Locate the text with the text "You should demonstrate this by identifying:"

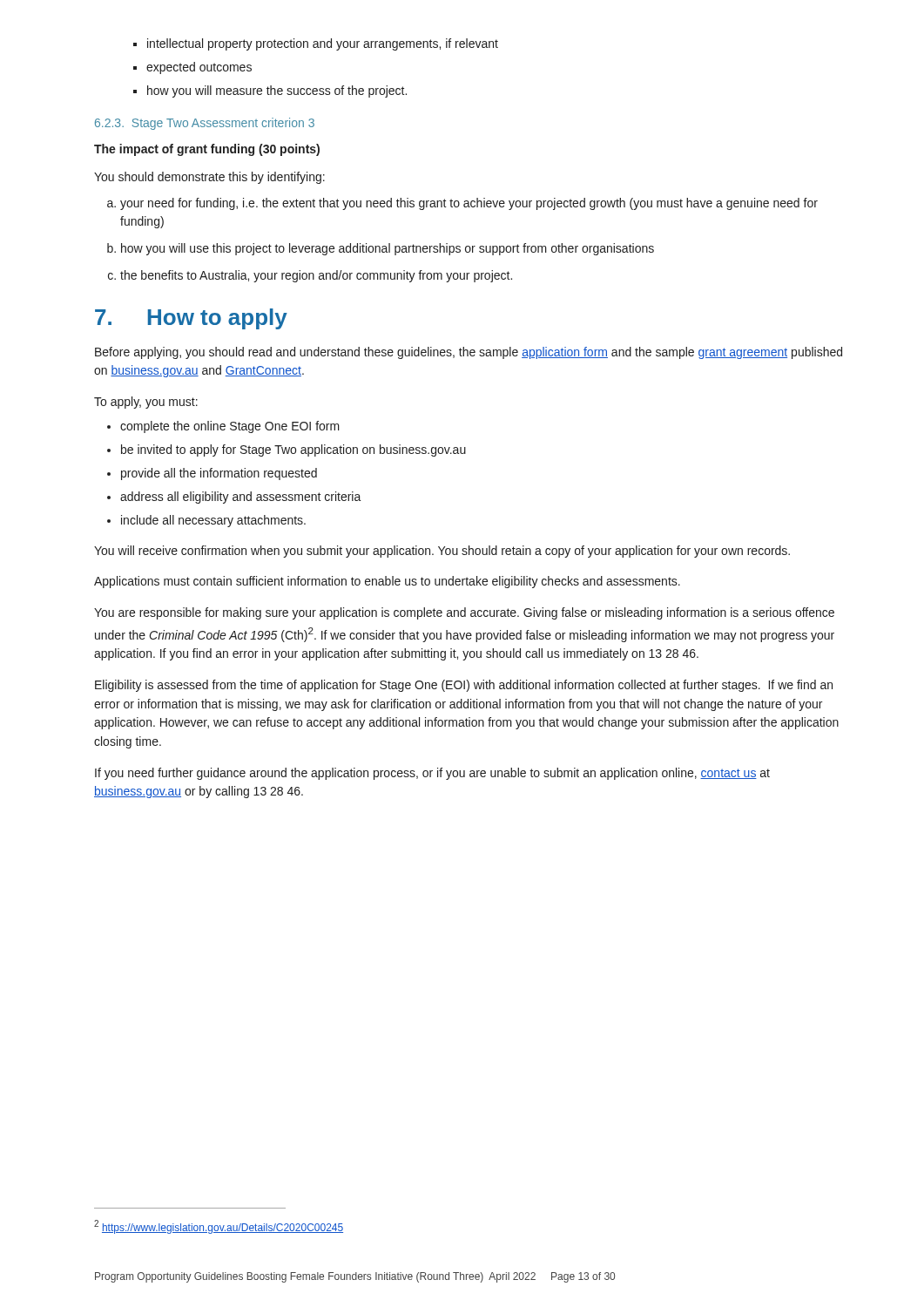point(209,178)
